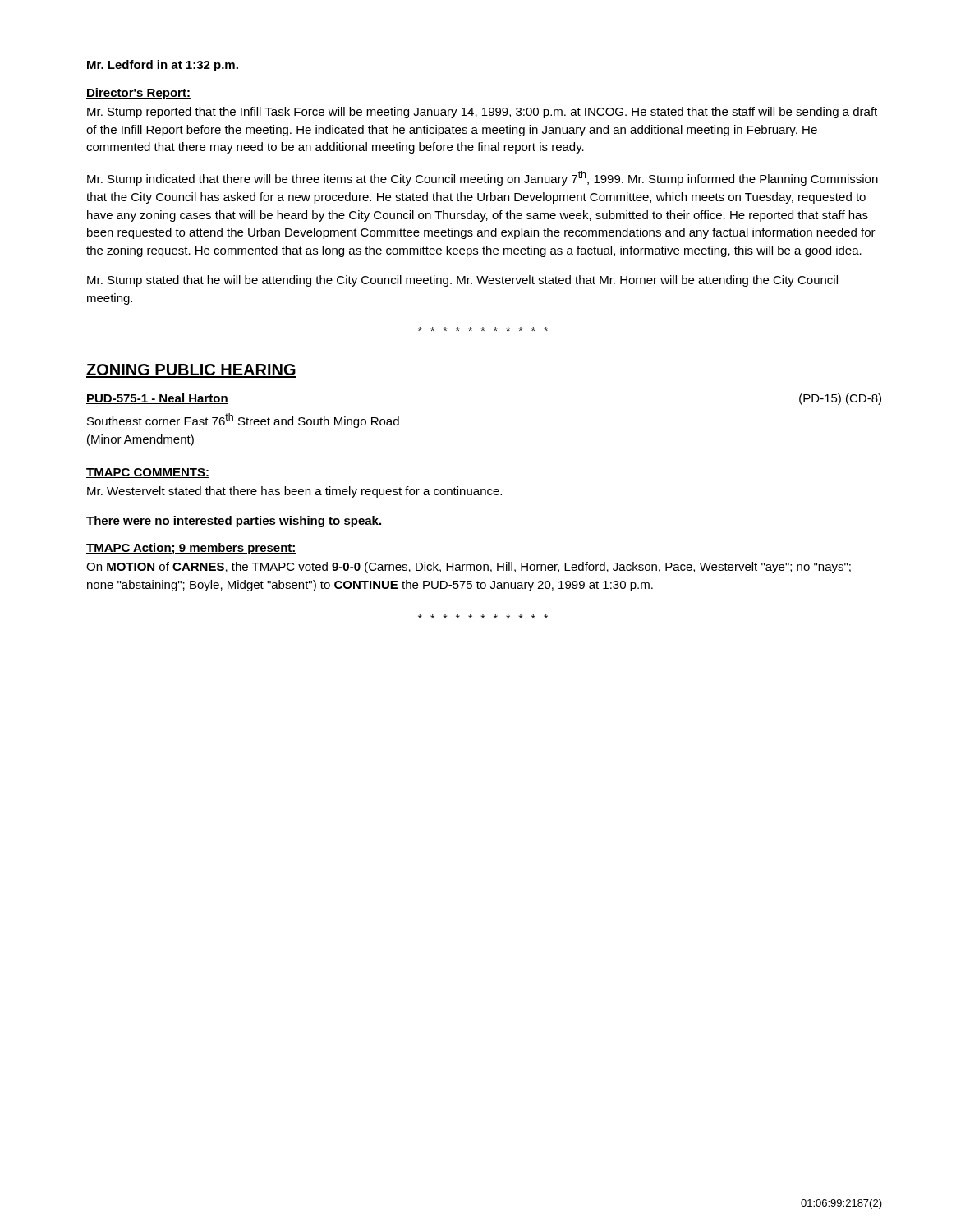956x1232 pixels.
Task: Locate the section header with the text "TMAPC Action; 9 members present:"
Action: click(x=191, y=548)
